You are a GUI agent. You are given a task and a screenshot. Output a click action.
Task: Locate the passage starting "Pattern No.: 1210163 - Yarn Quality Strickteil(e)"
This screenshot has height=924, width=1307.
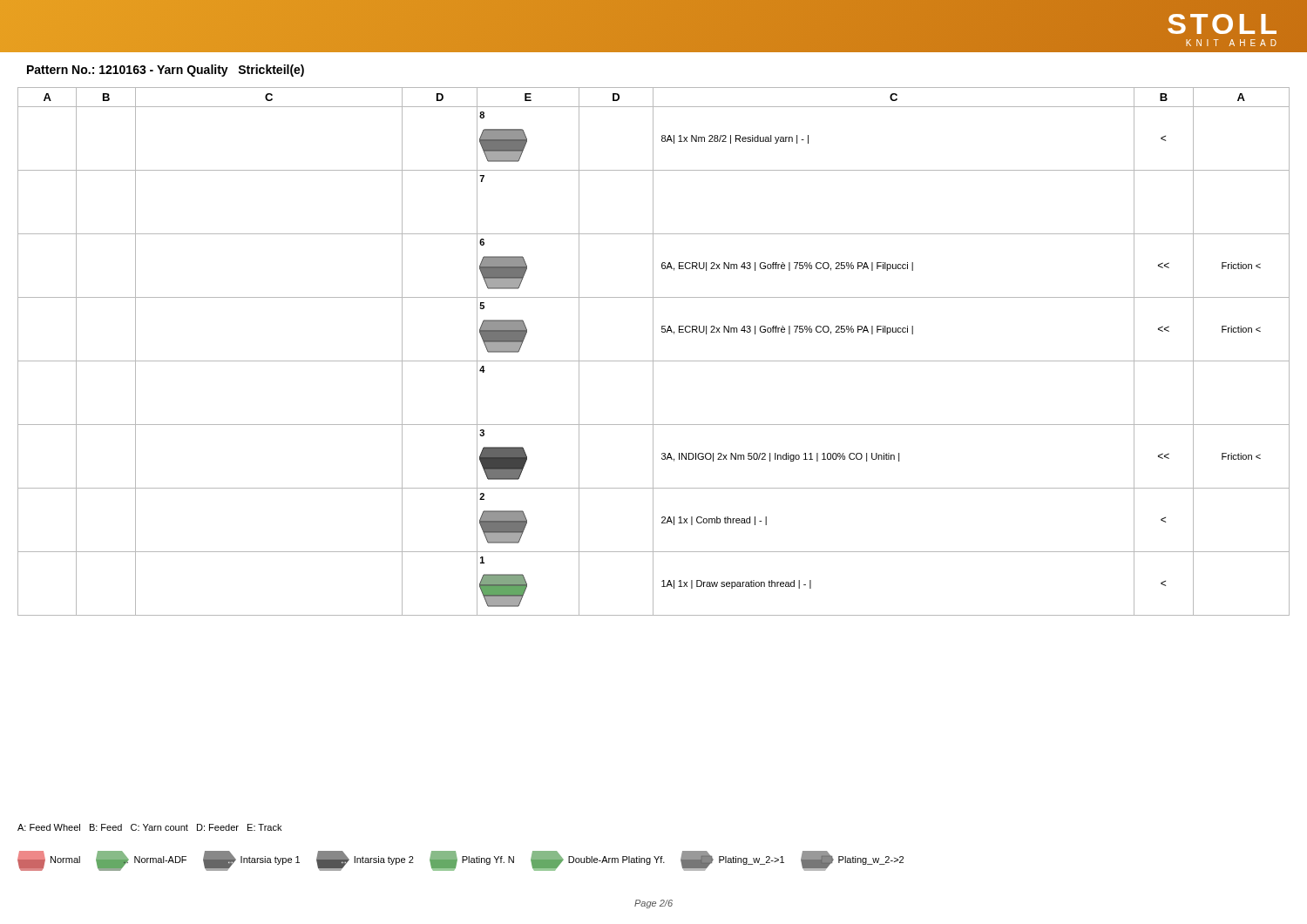(165, 70)
